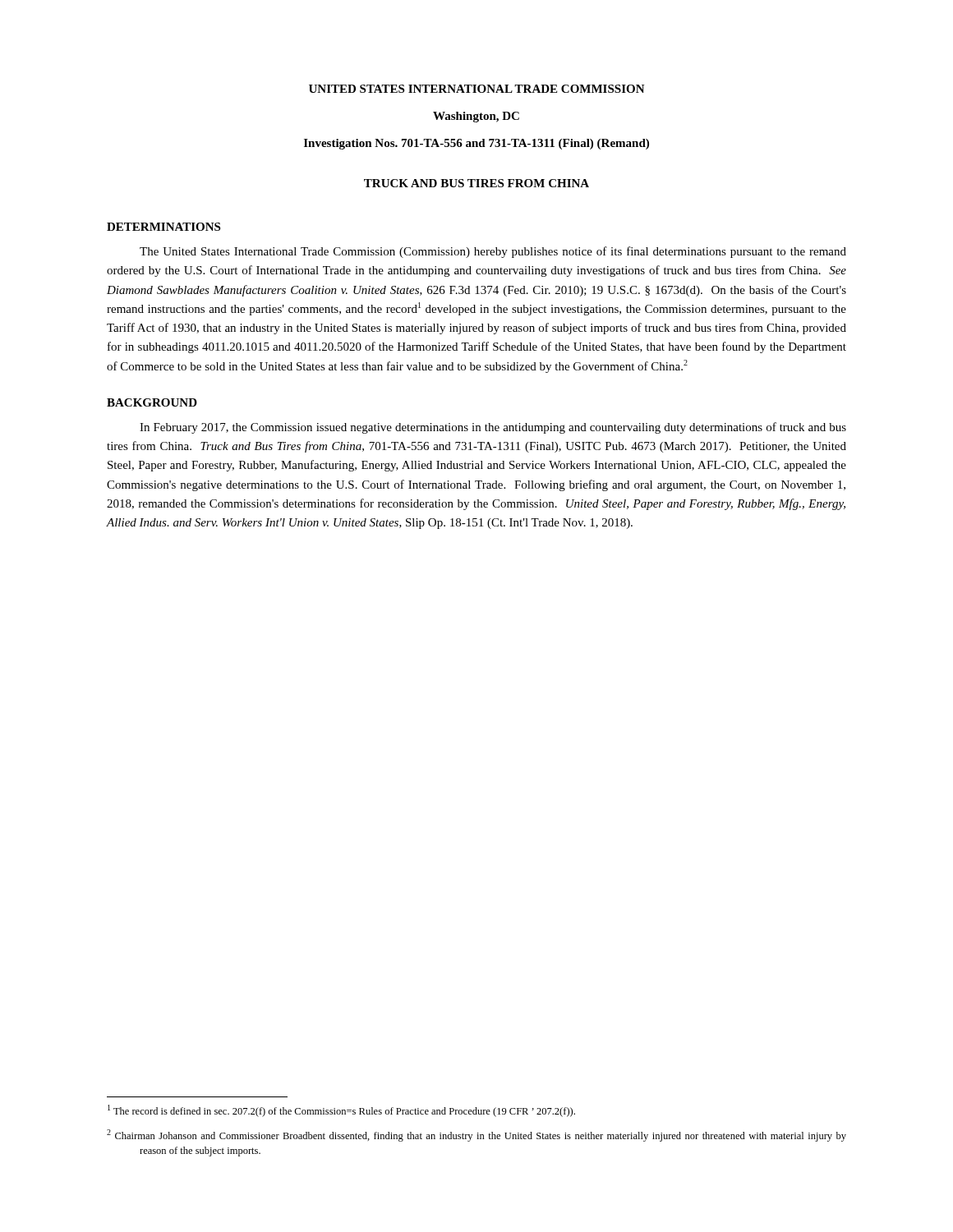Locate the footnote containing "1 The record is defined in sec."
This screenshot has width=953, height=1232.
(341, 1110)
